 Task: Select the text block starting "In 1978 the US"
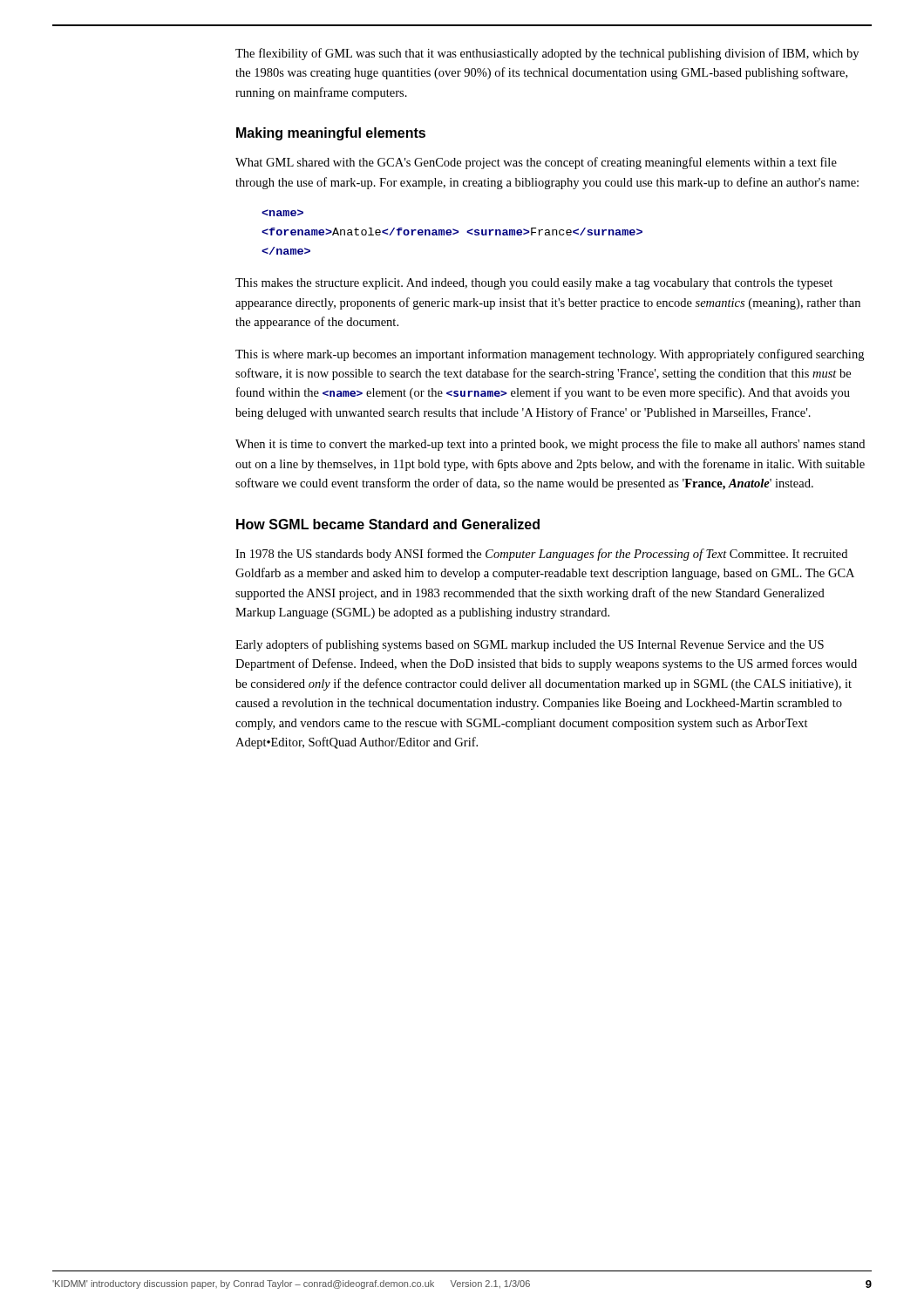(x=545, y=583)
